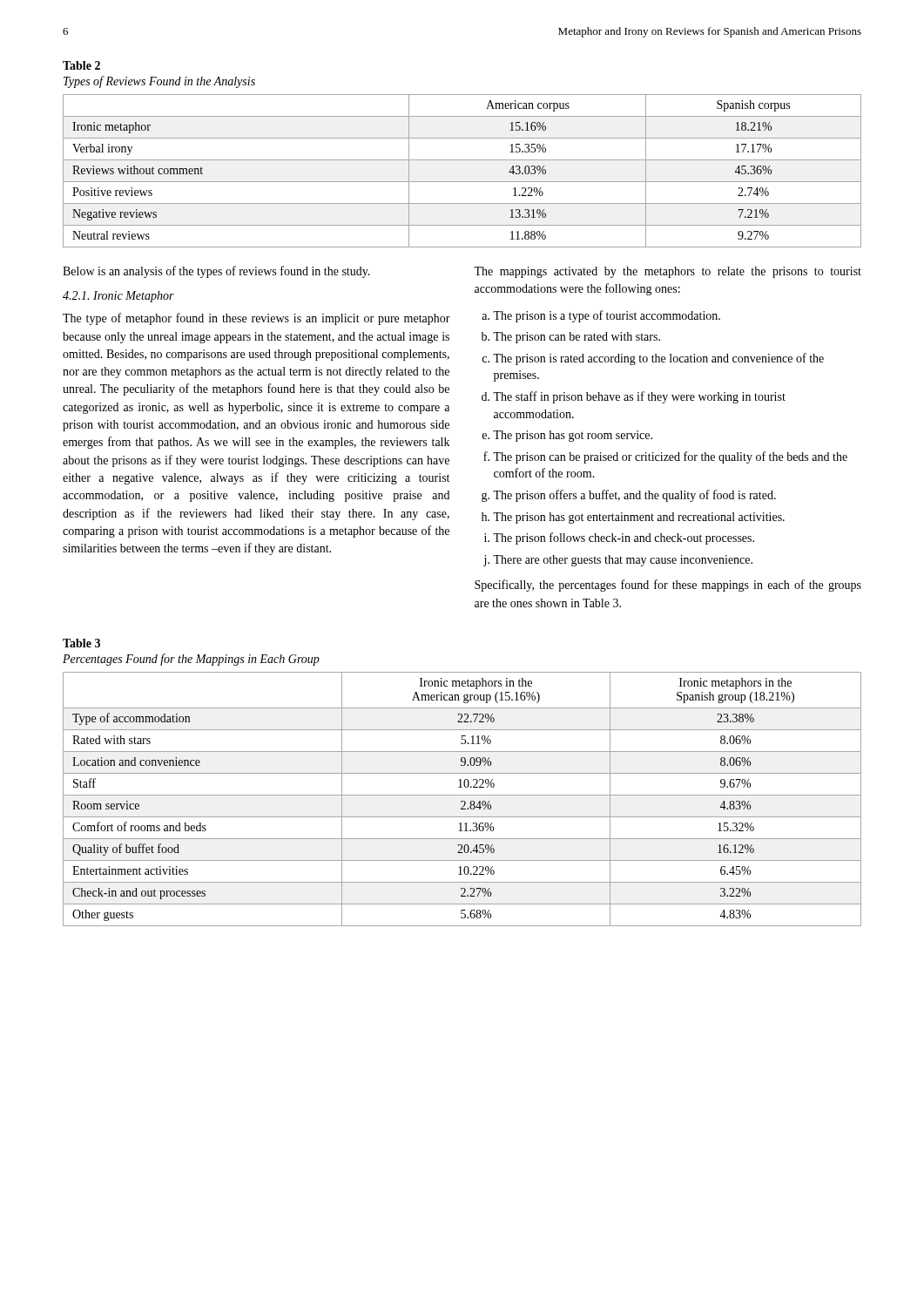The height and width of the screenshot is (1307, 924).
Task: Find the table that mentions "Comfort of rooms and"
Action: tap(462, 799)
